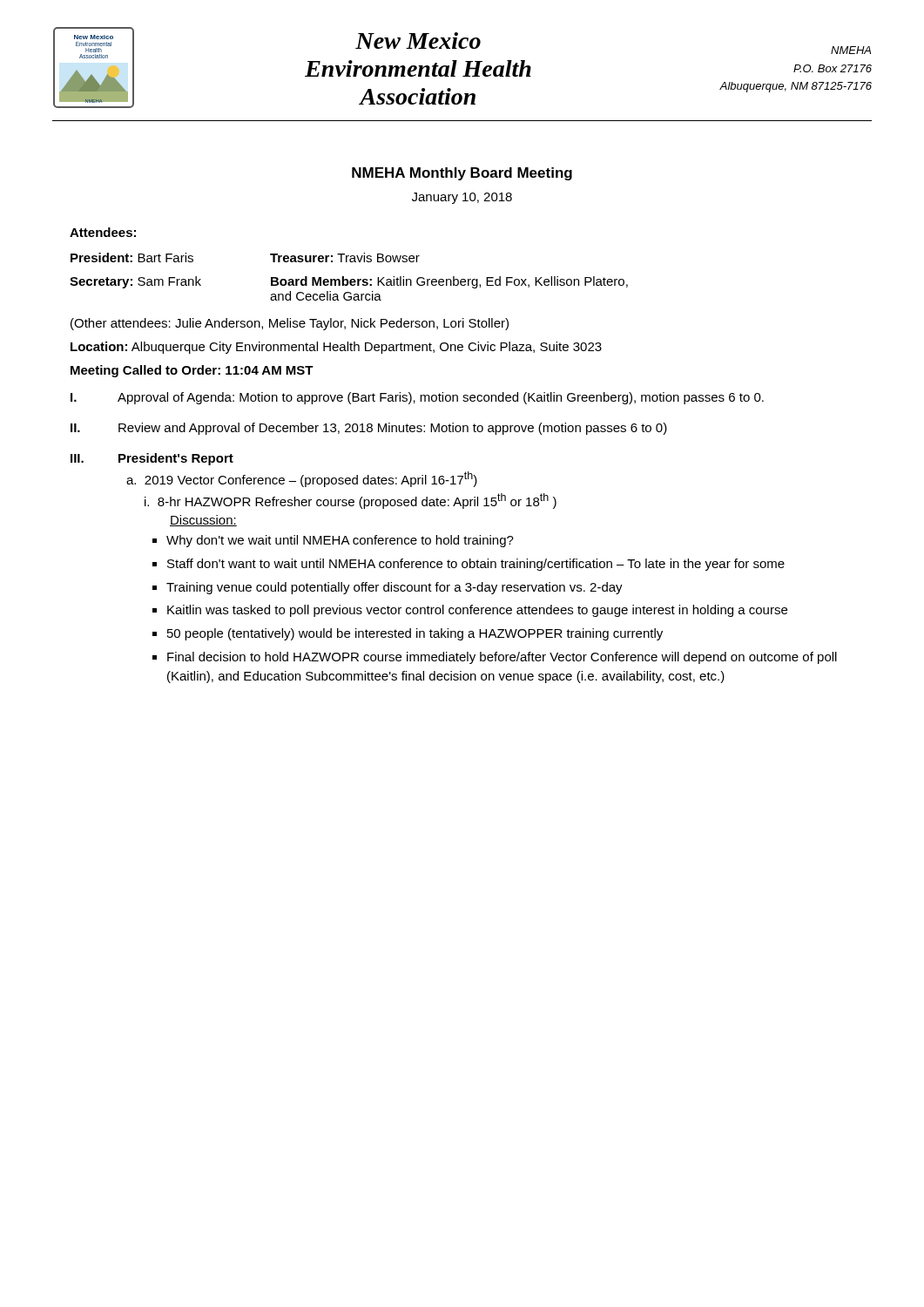Locate the block of text that opens with "Location: Albuquerque City Environmental Health Department, One"
Image resolution: width=924 pixels, height=1307 pixels.
[x=336, y=346]
